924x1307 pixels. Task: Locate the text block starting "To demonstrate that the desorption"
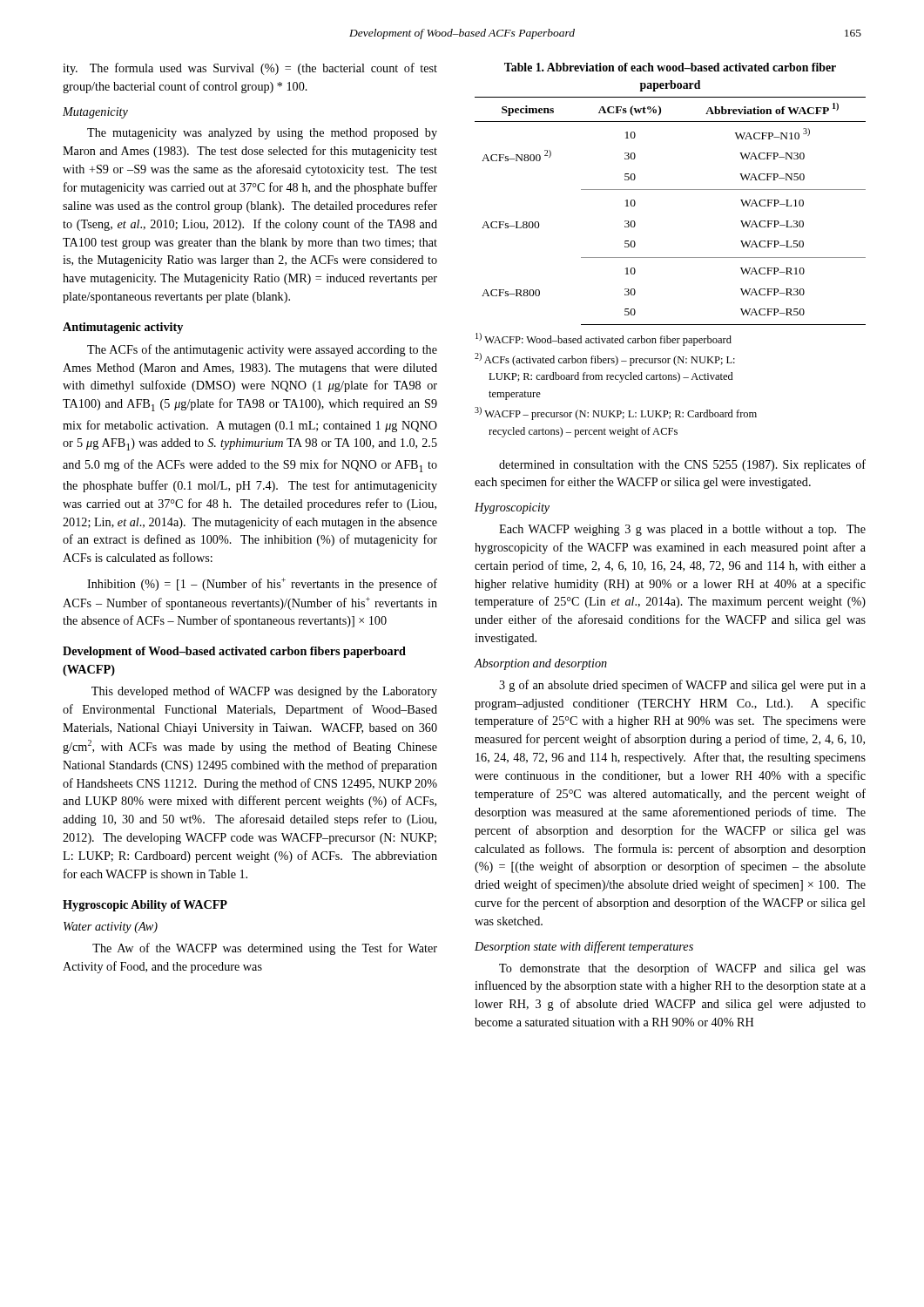[x=670, y=995]
